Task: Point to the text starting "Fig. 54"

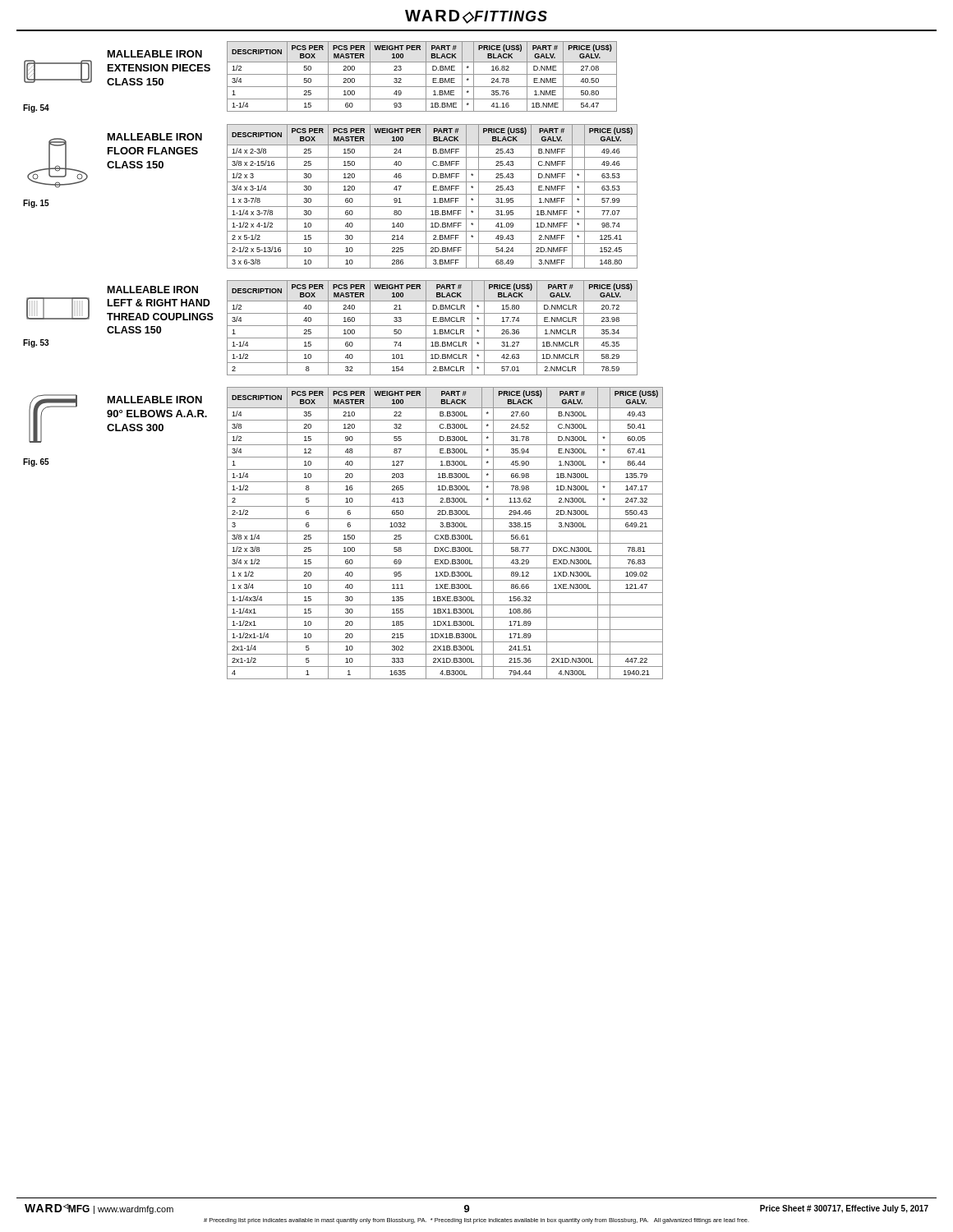Action: click(x=36, y=108)
